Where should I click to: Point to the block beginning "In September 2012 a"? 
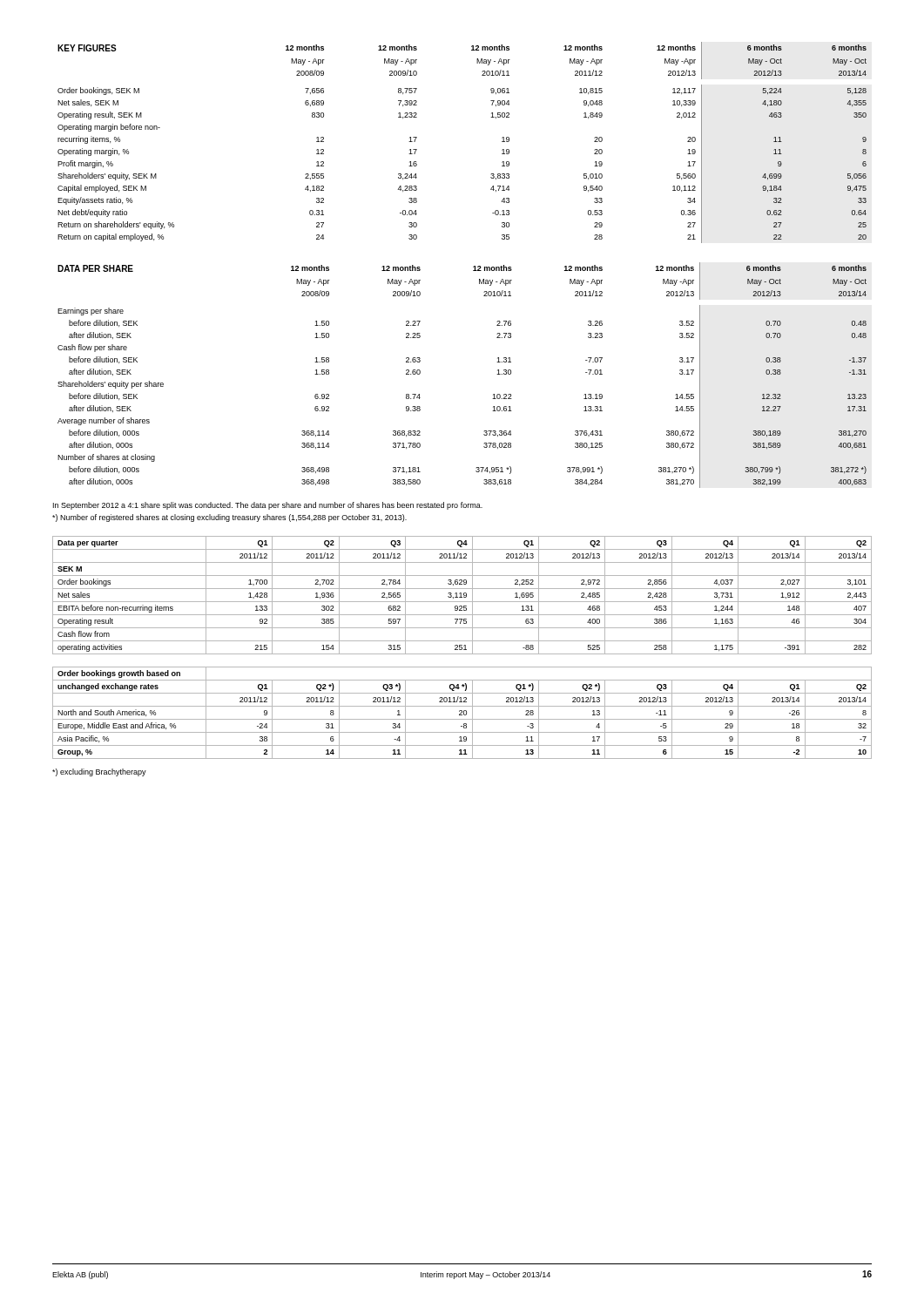point(267,511)
